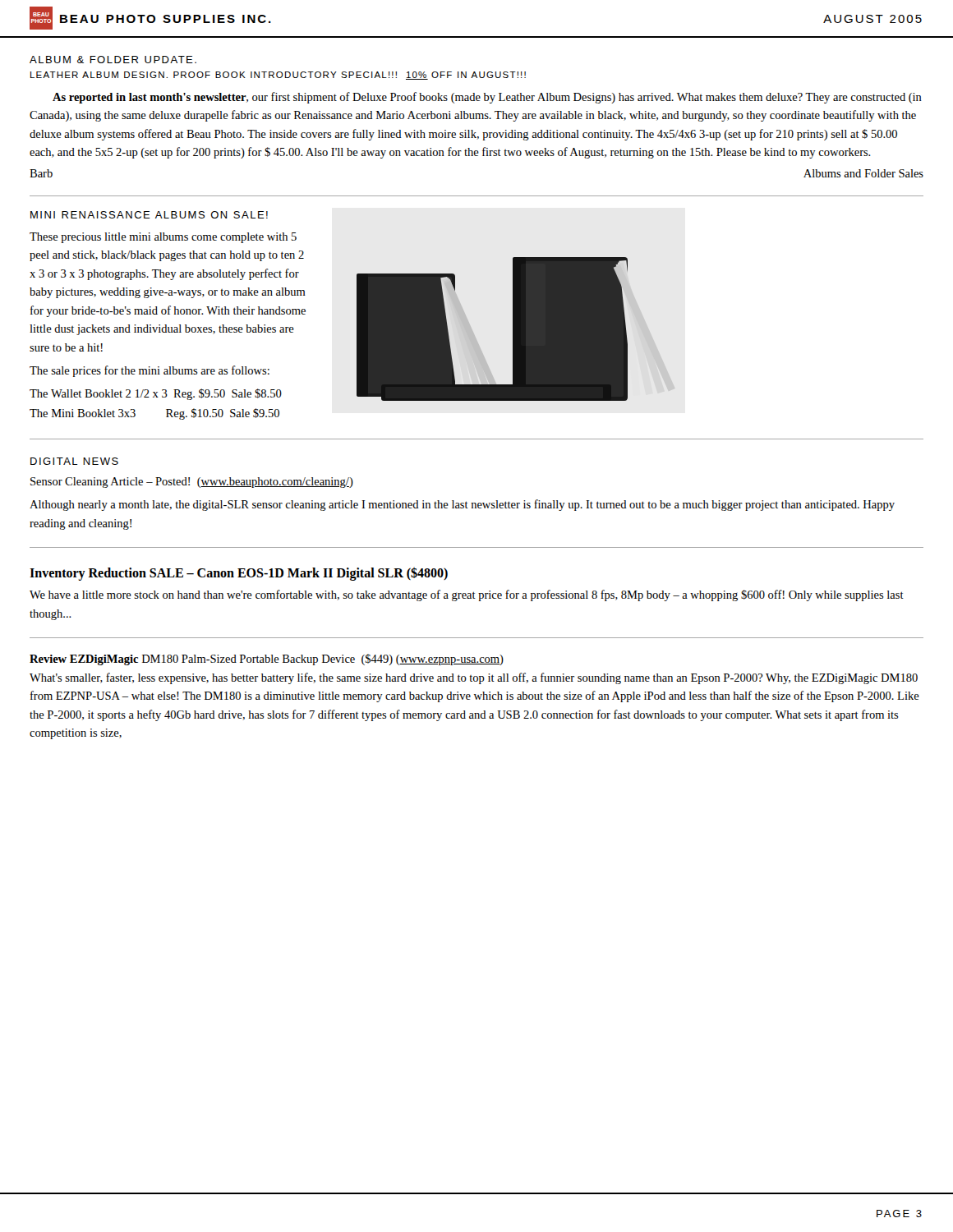Image resolution: width=953 pixels, height=1232 pixels.
Task: Find the passage starting "LEATHER ALBUM DESIGN."
Action: (x=476, y=75)
